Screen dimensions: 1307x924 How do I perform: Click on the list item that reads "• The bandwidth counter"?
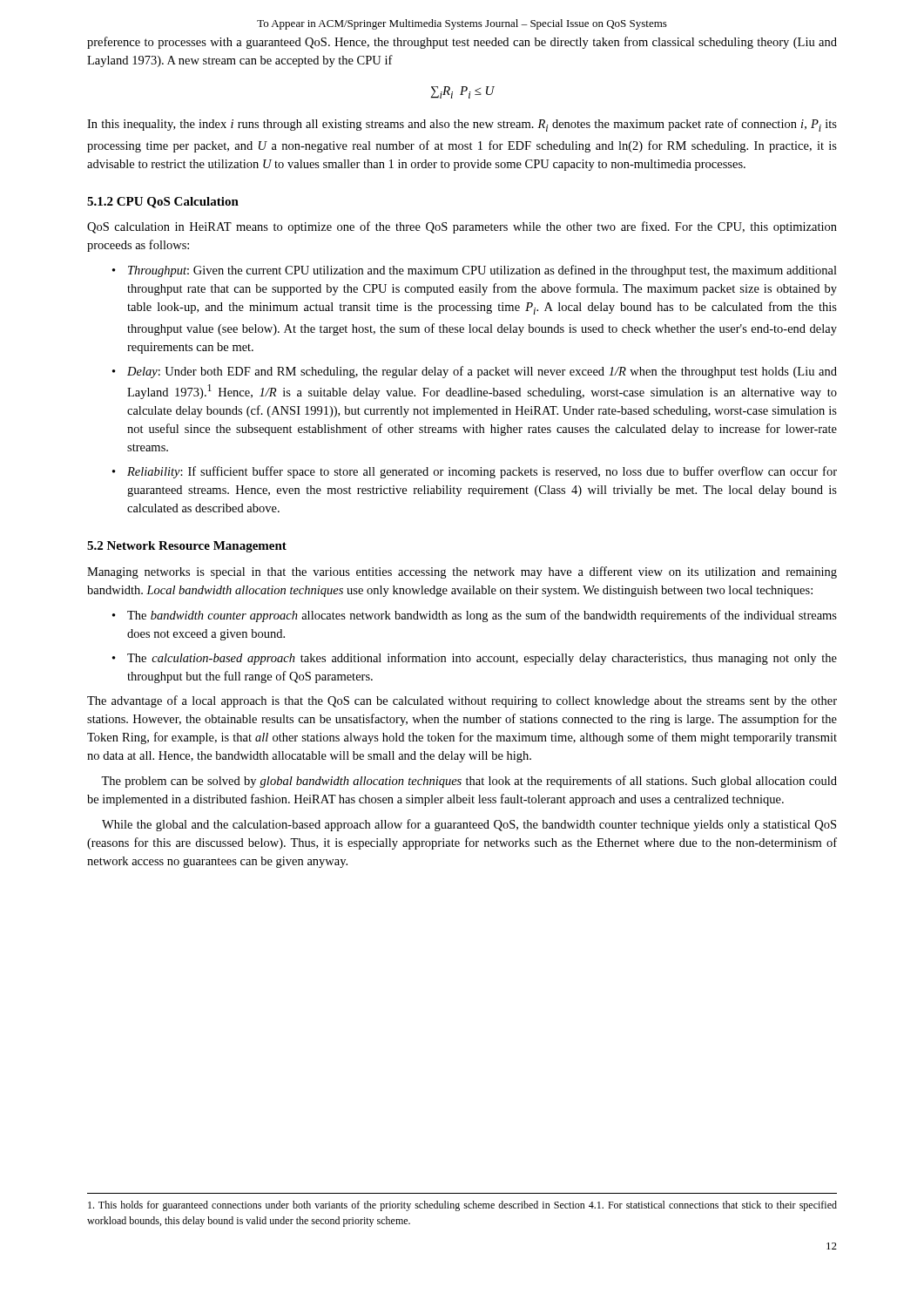tap(474, 624)
